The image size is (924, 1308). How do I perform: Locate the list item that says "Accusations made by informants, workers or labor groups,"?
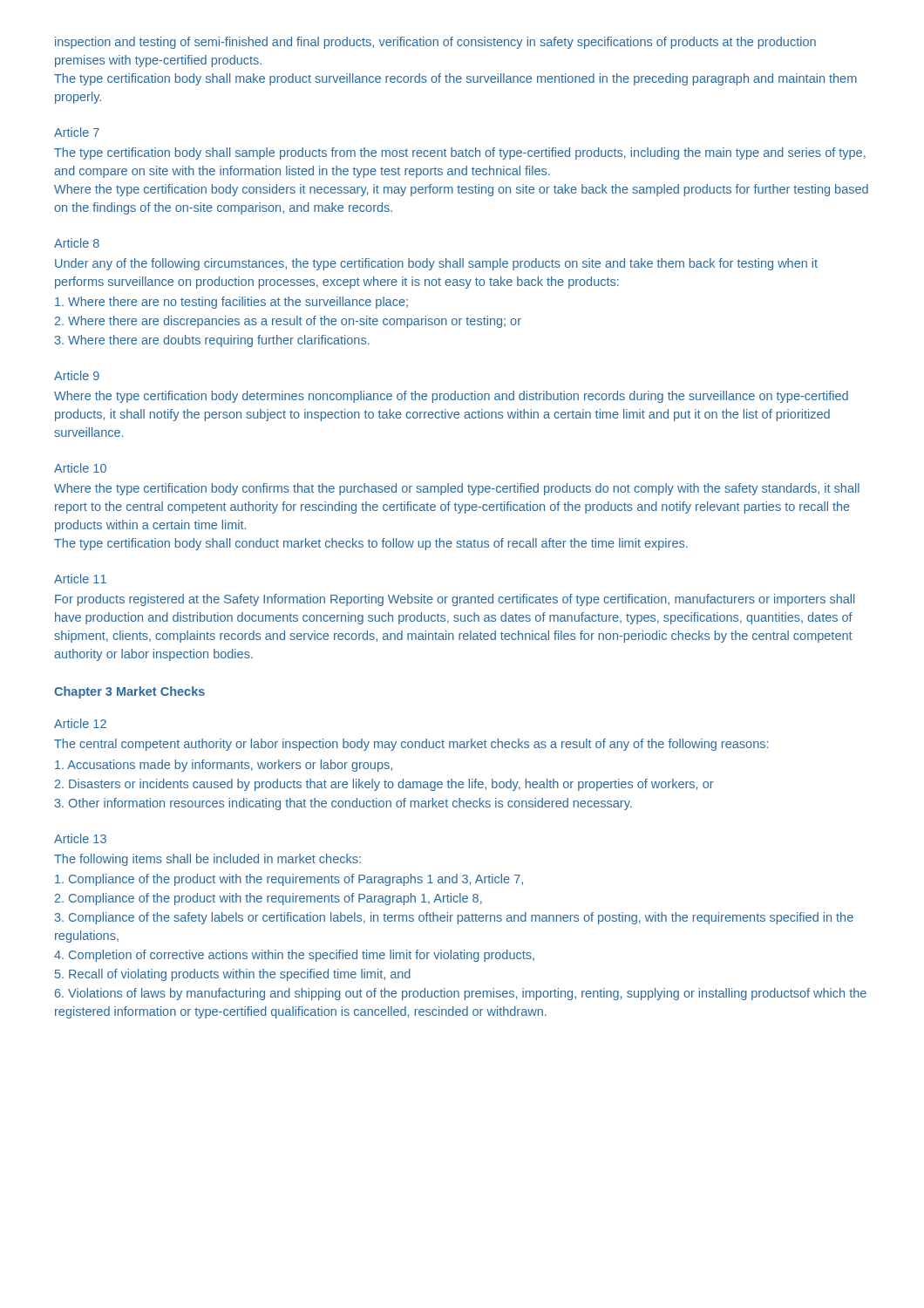pos(224,764)
